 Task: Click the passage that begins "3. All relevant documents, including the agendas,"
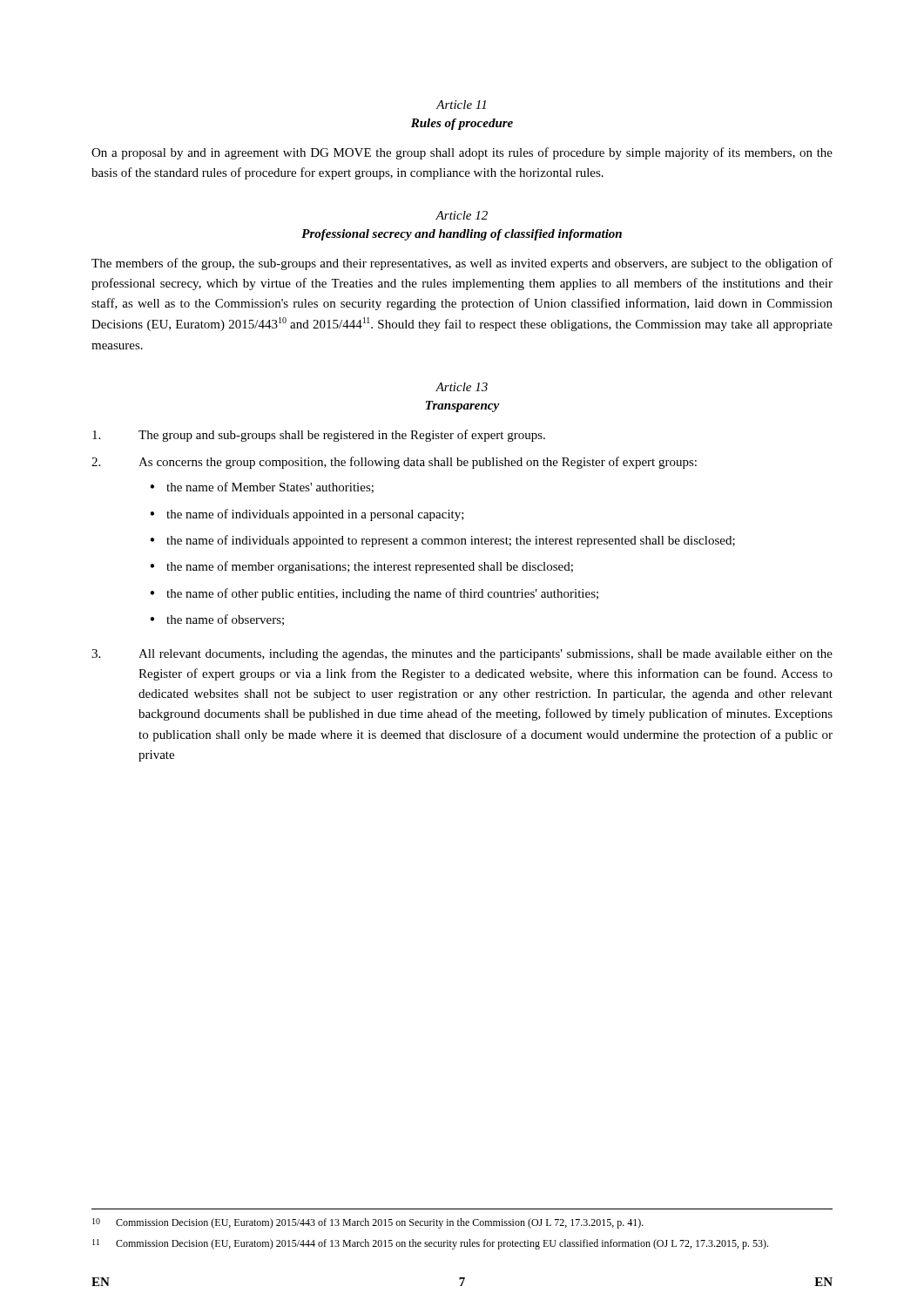(x=462, y=704)
